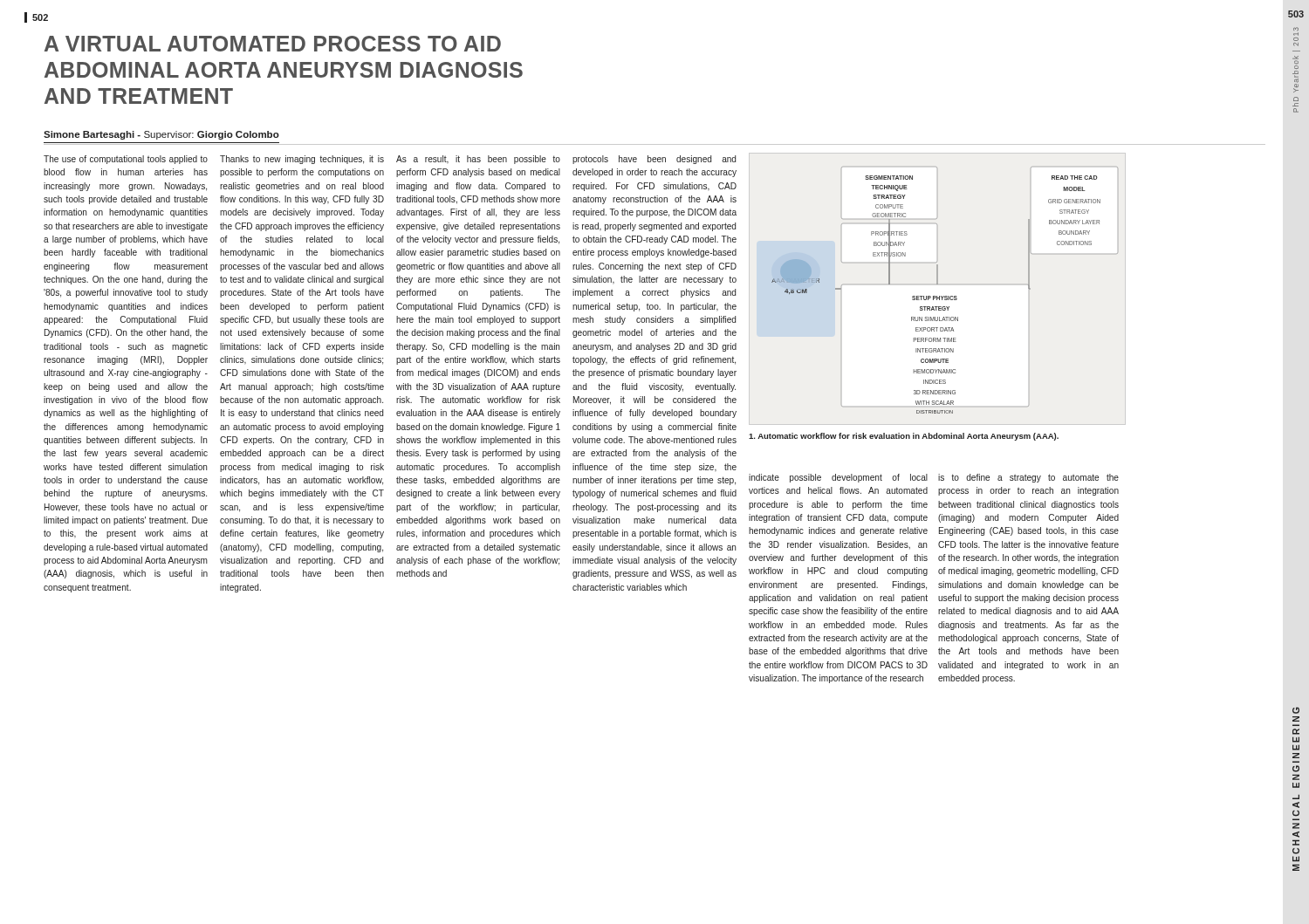Locate the region starting "A VIRTUAL AUTOMATED PROCESS TO AID ABDOMINAL AORTA"
This screenshot has width=1309, height=924.
pos(284,70)
